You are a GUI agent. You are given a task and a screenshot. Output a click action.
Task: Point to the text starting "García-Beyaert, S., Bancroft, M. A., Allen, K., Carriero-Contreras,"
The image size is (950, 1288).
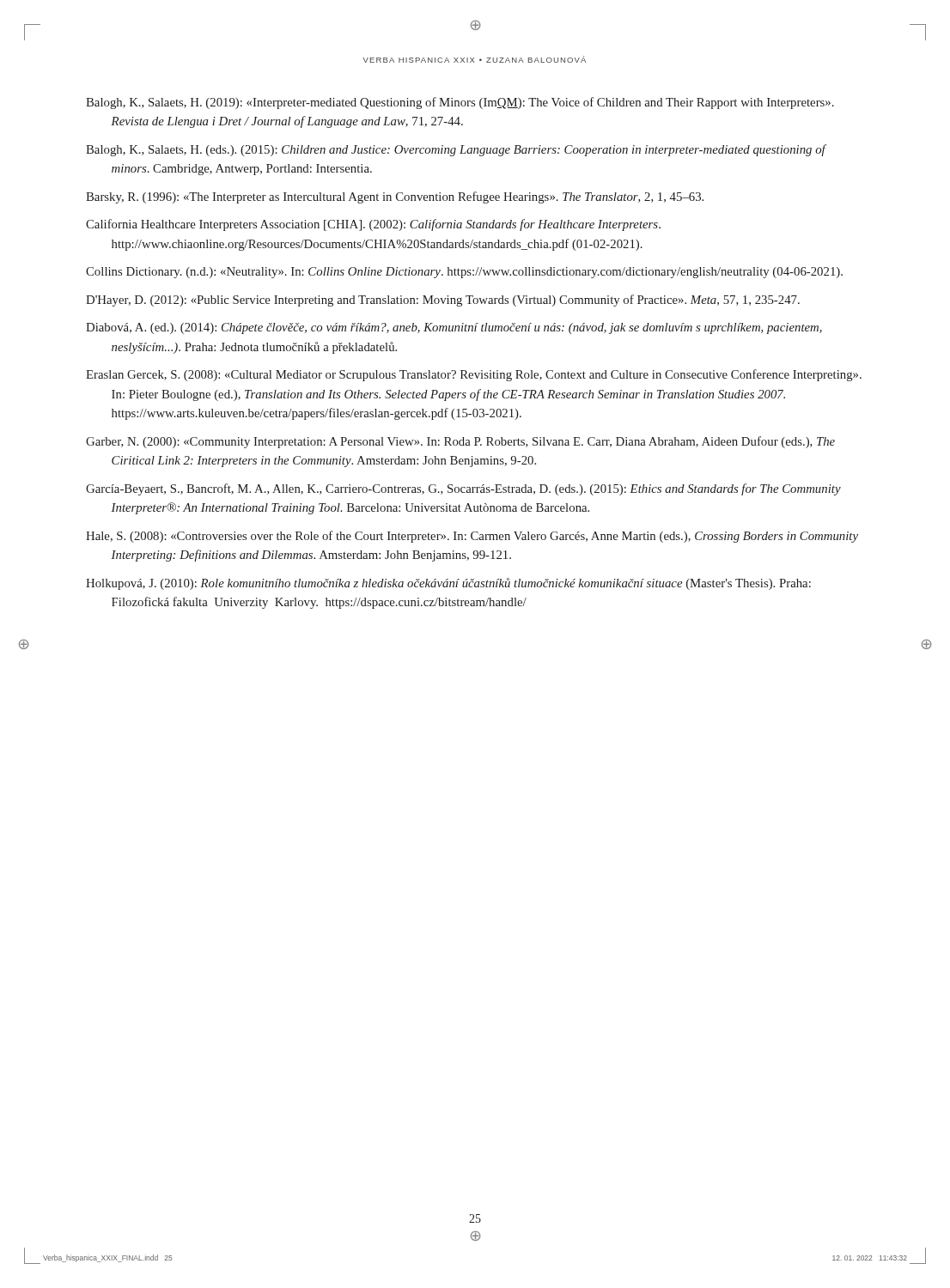click(463, 498)
